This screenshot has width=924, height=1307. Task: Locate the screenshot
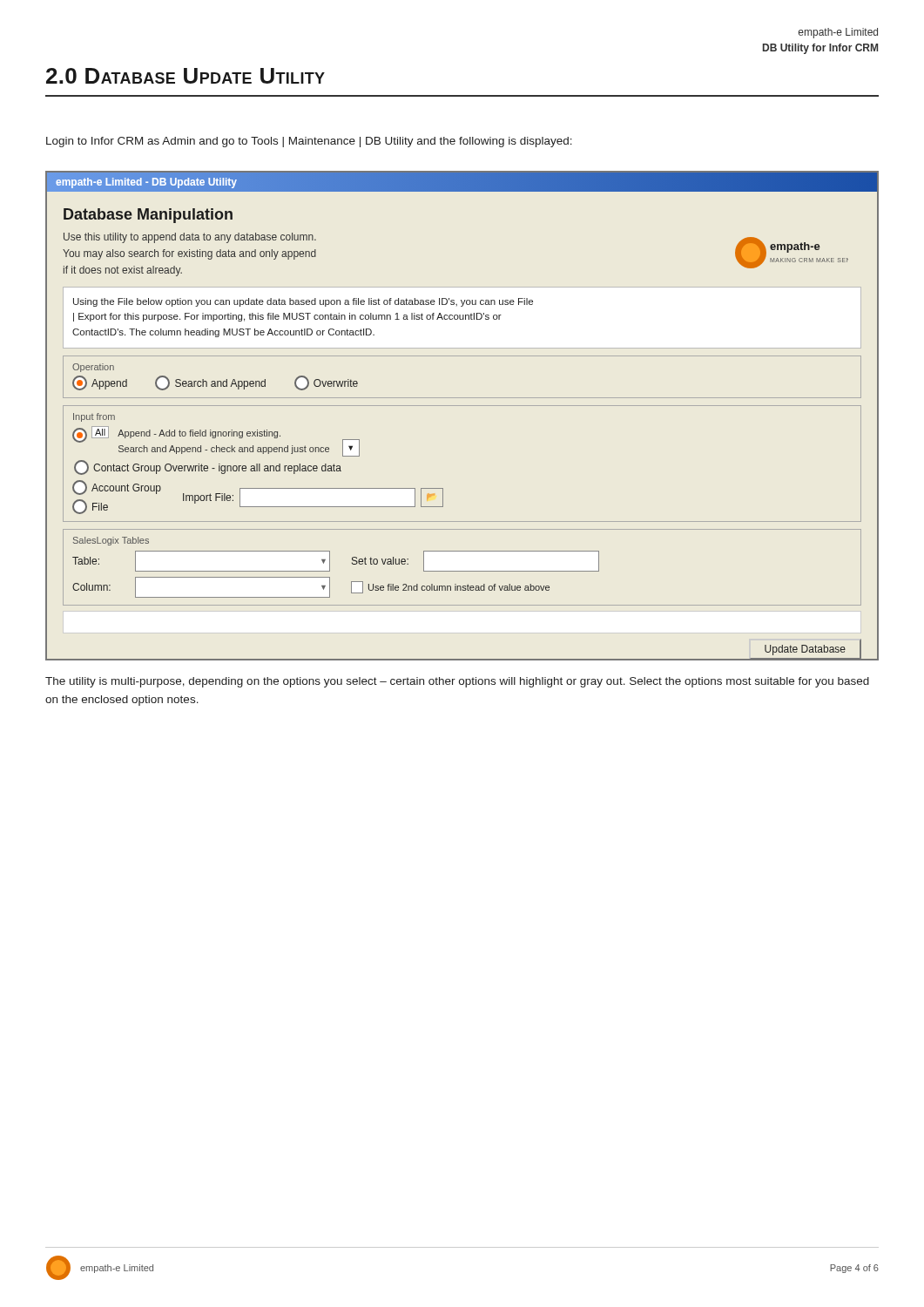tap(462, 416)
